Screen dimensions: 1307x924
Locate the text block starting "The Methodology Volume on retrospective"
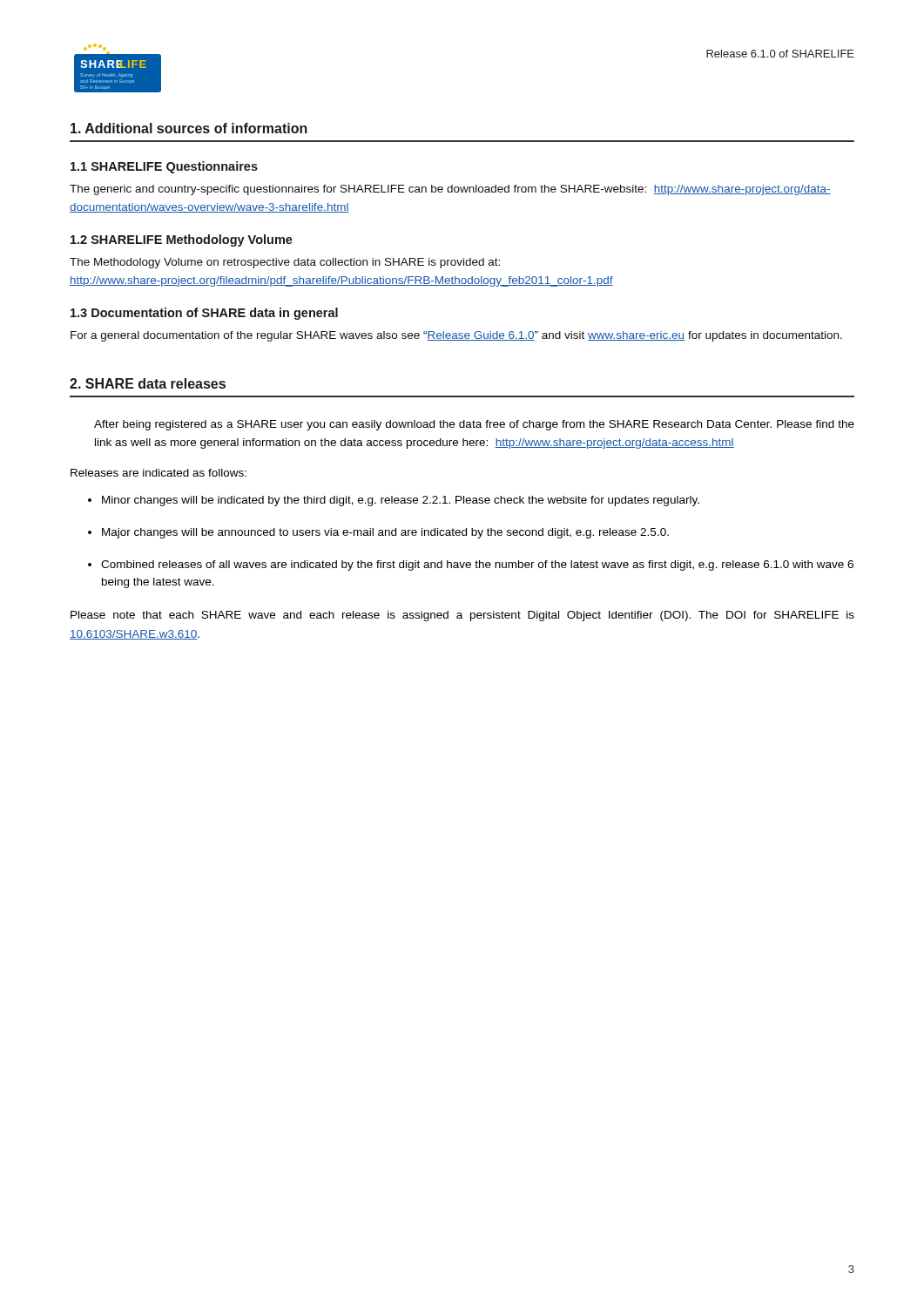pyautogui.click(x=341, y=271)
